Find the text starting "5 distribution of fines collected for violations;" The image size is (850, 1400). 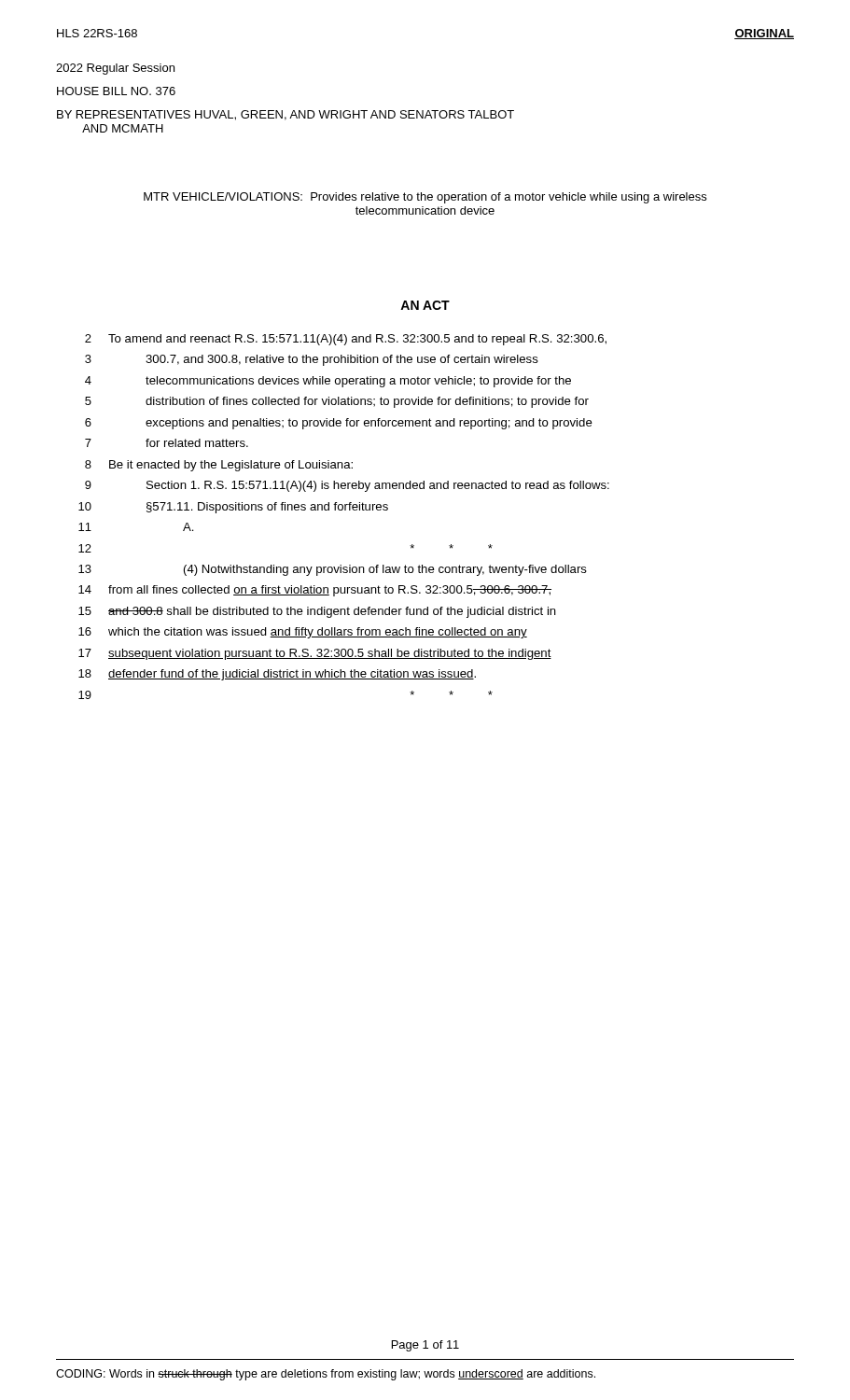coord(425,402)
